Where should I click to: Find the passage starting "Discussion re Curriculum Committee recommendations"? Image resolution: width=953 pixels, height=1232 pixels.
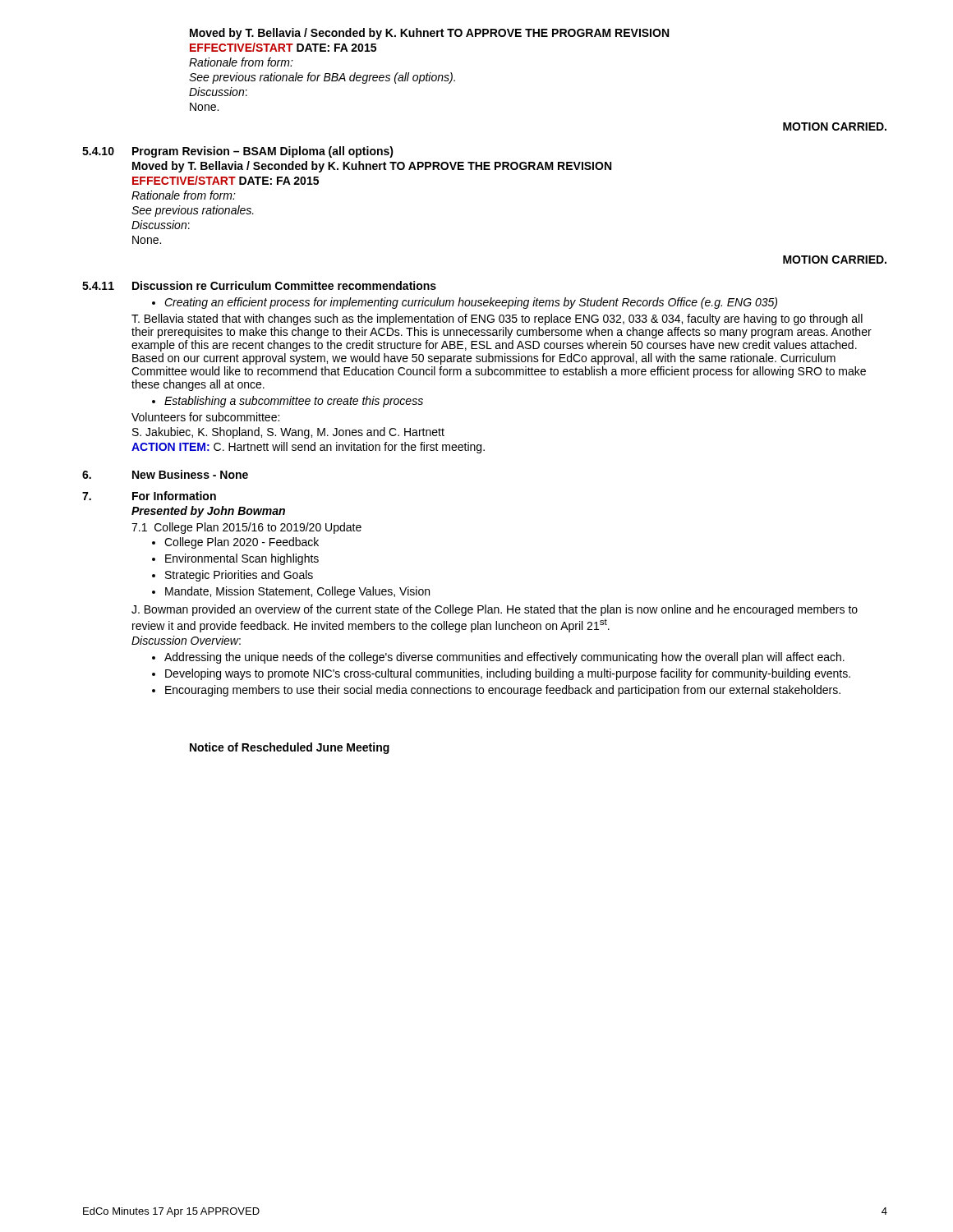click(284, 286)
